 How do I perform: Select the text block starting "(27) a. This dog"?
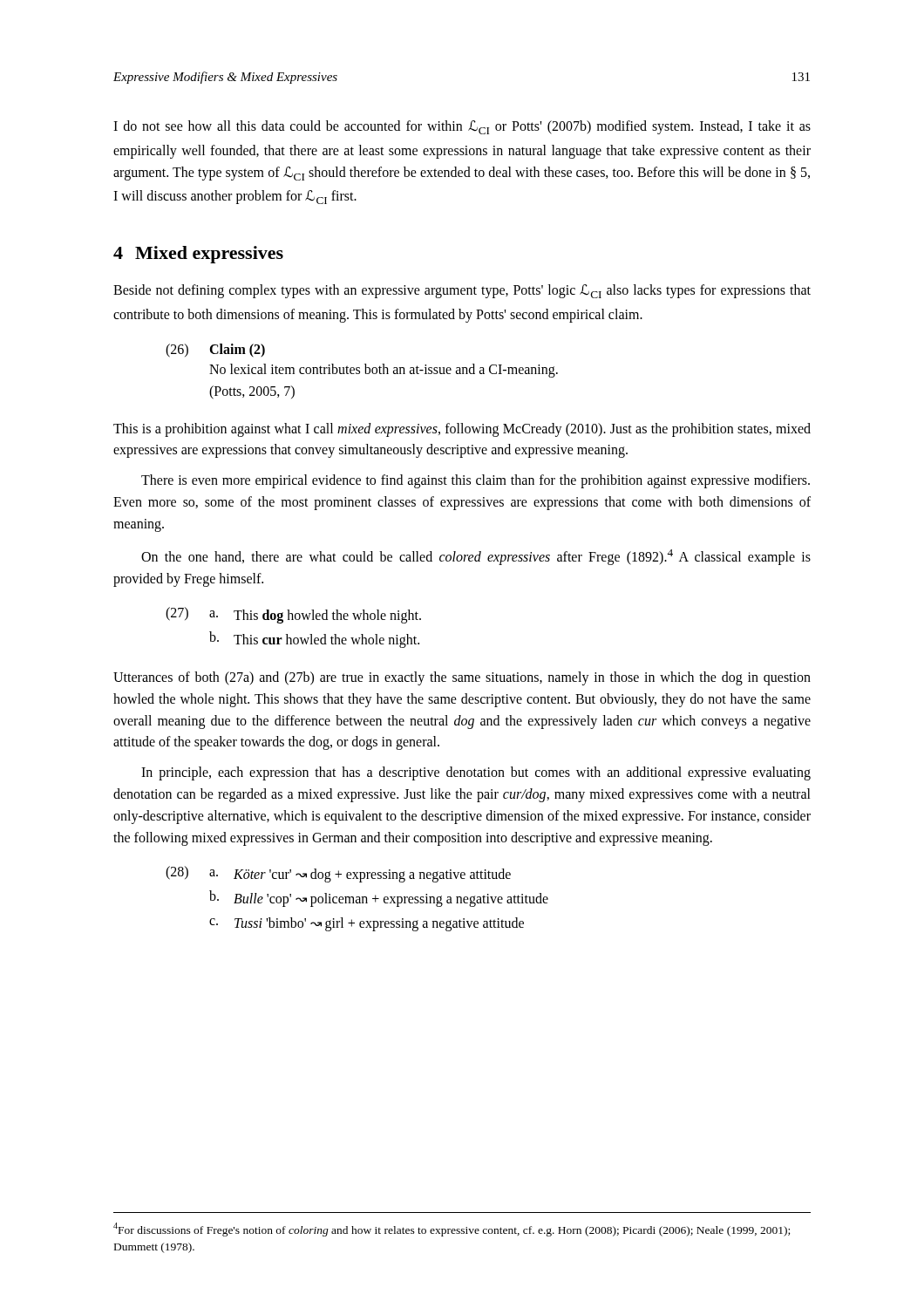[293, 615]
